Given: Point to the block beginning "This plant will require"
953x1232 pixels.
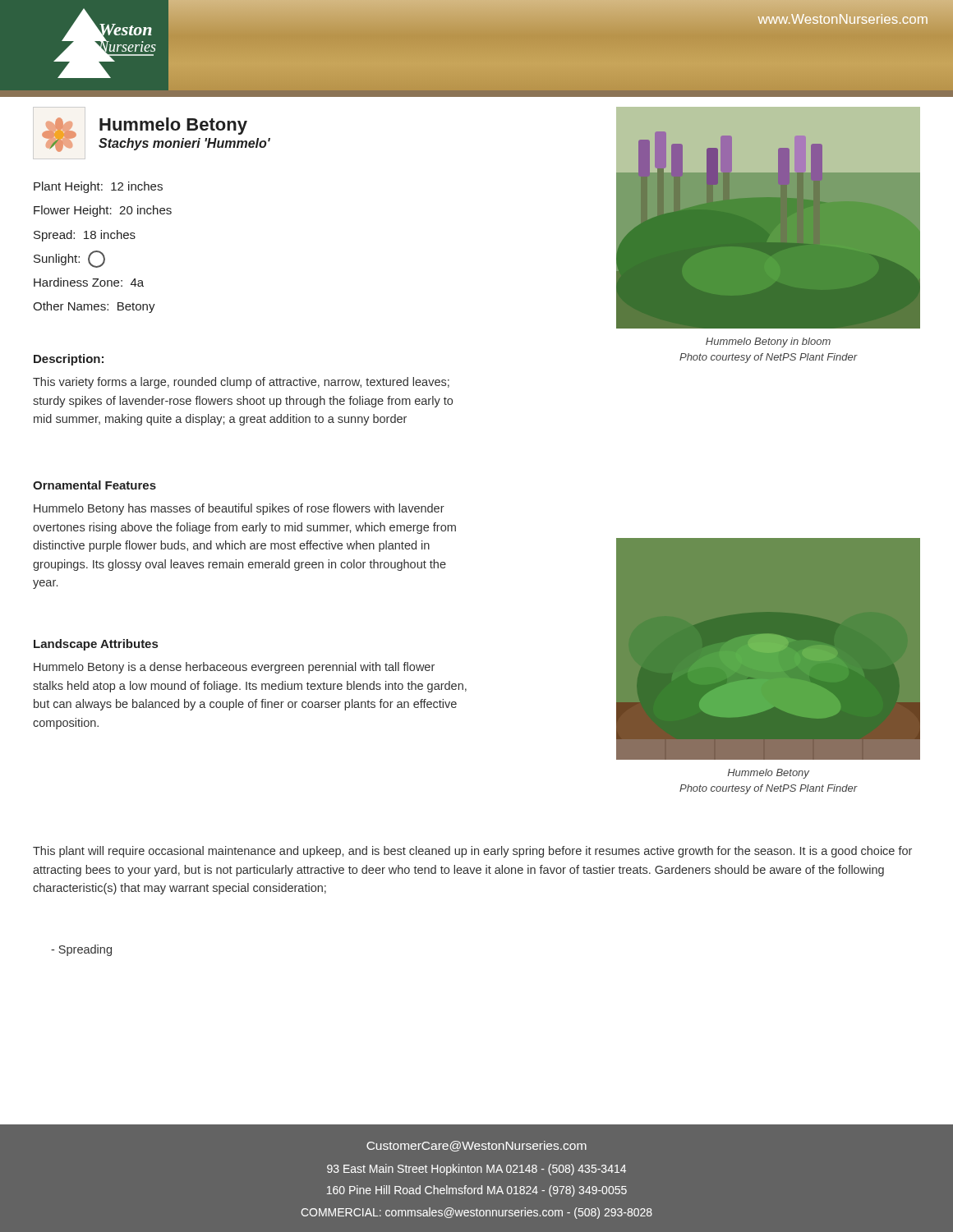Looking at the screenshot, I should [x=473, y=869].
